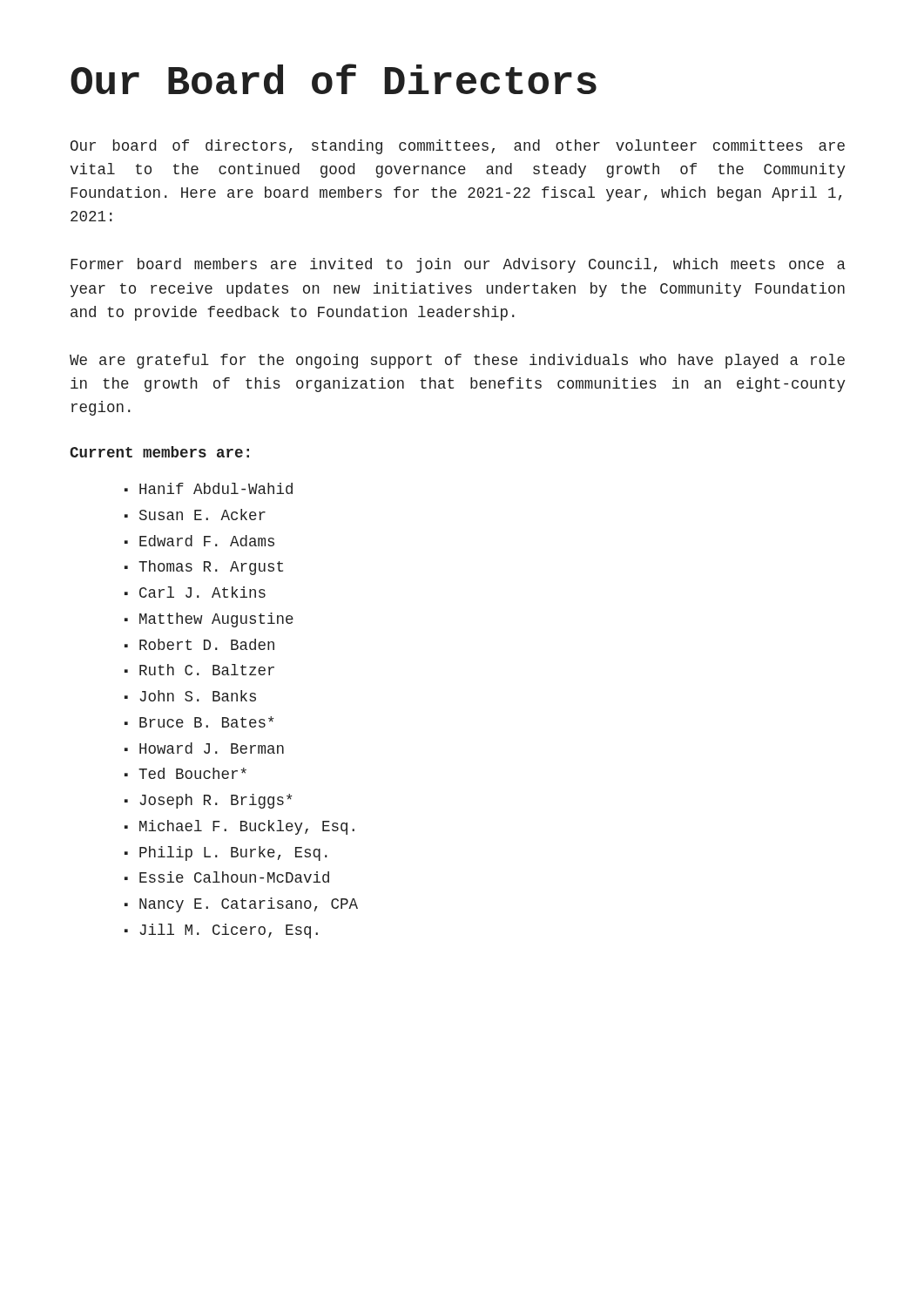Click on the list item that reads "▪Ted Boucher*"
The height and width of the screenshot is (1307, 924).
pyautogui.click(x=185, y=776)
